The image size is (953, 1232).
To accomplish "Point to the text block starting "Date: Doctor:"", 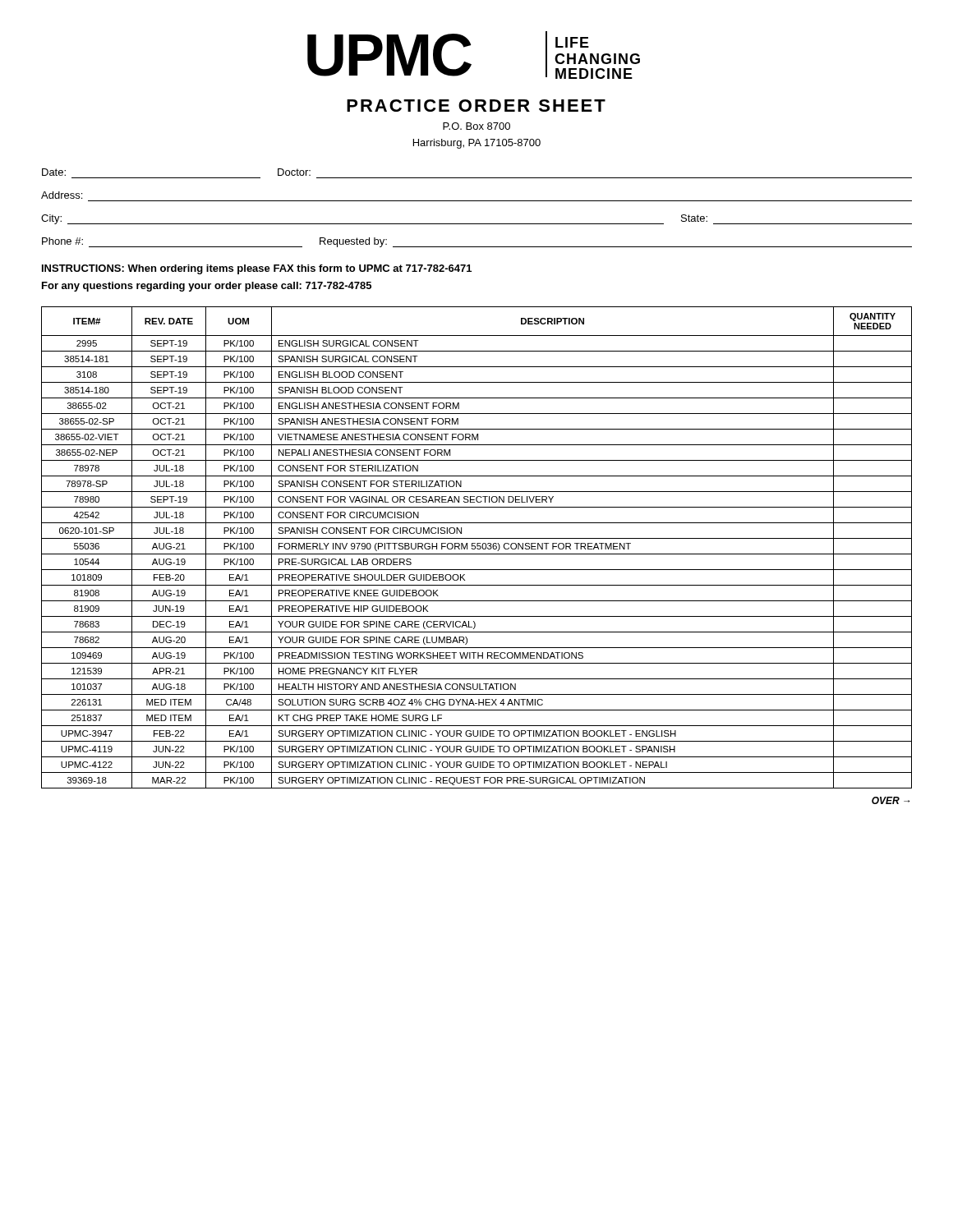I will 476,172.
